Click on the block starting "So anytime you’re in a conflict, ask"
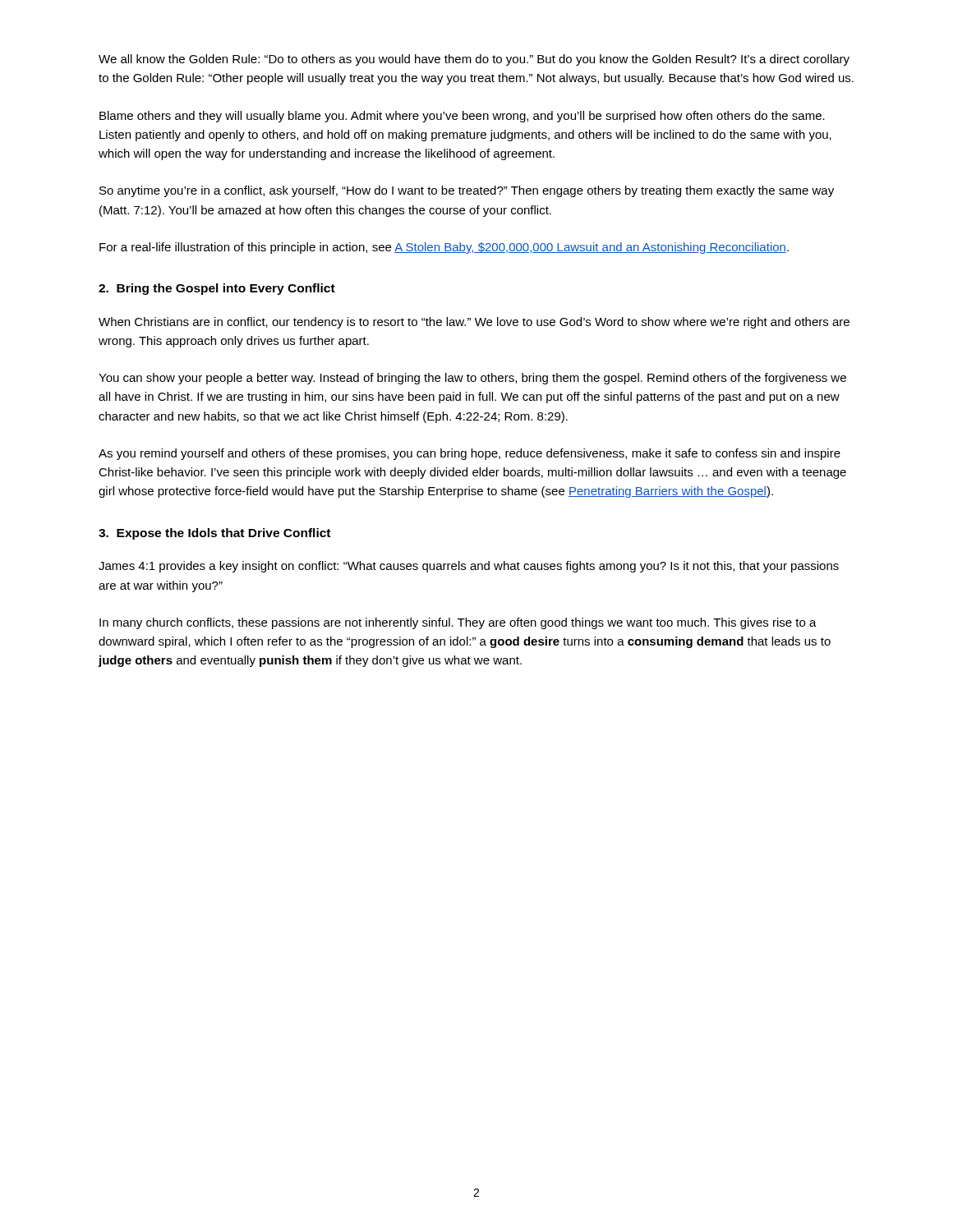 tap(466, 200)
